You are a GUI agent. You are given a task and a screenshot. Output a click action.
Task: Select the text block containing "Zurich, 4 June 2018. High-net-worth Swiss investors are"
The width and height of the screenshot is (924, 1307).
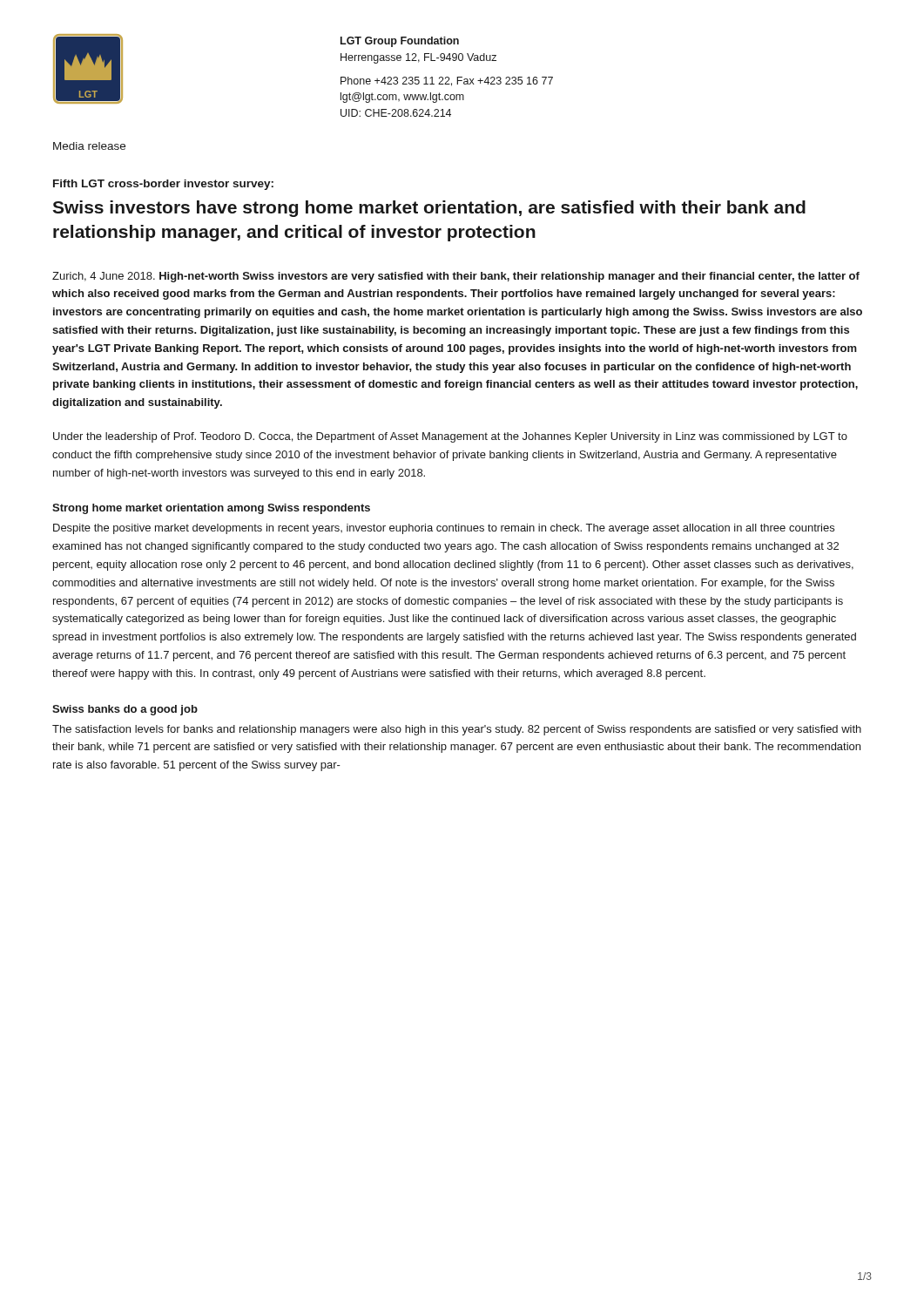point(457,339)
